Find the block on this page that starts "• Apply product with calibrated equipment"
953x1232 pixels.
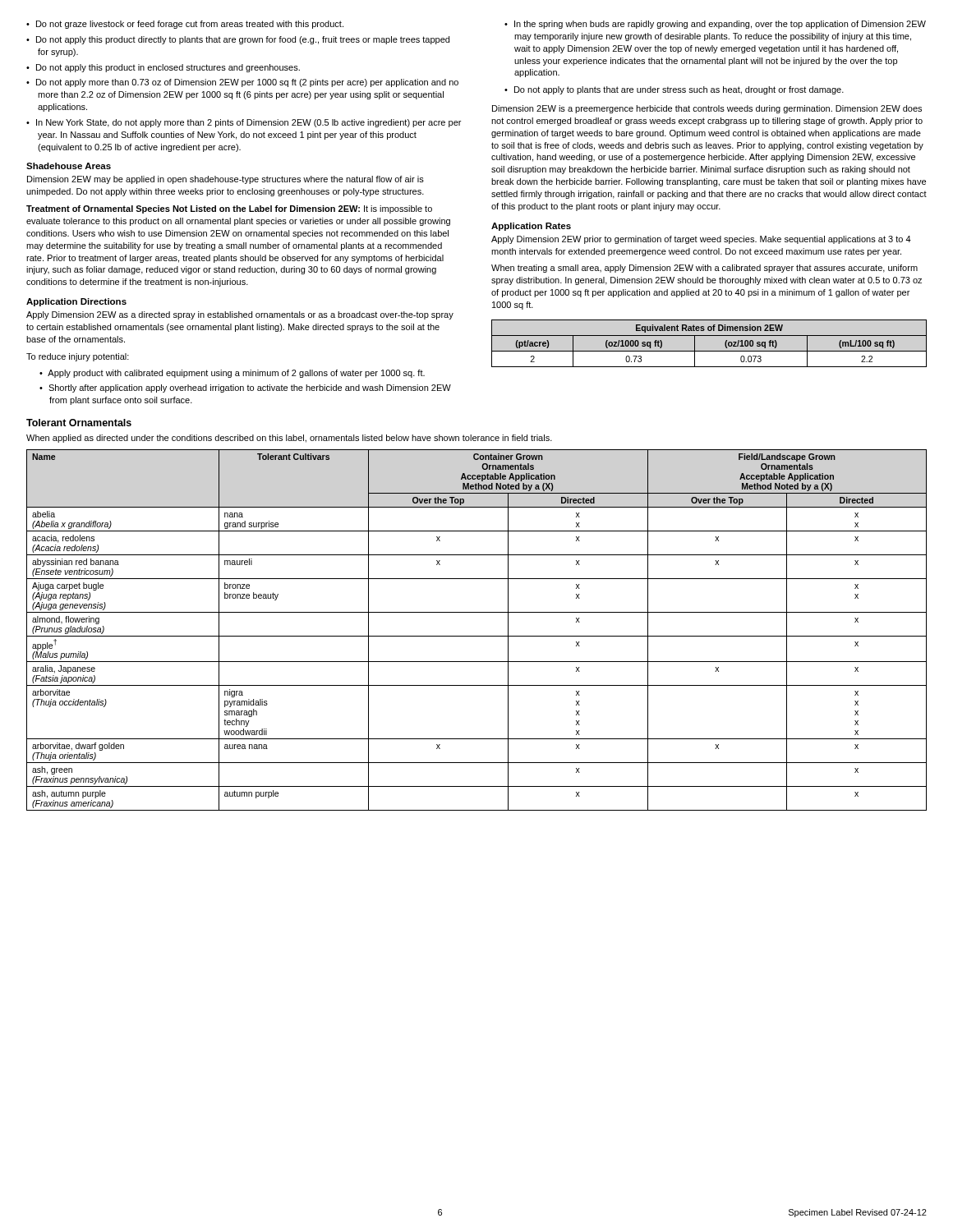tap(232, 373)
